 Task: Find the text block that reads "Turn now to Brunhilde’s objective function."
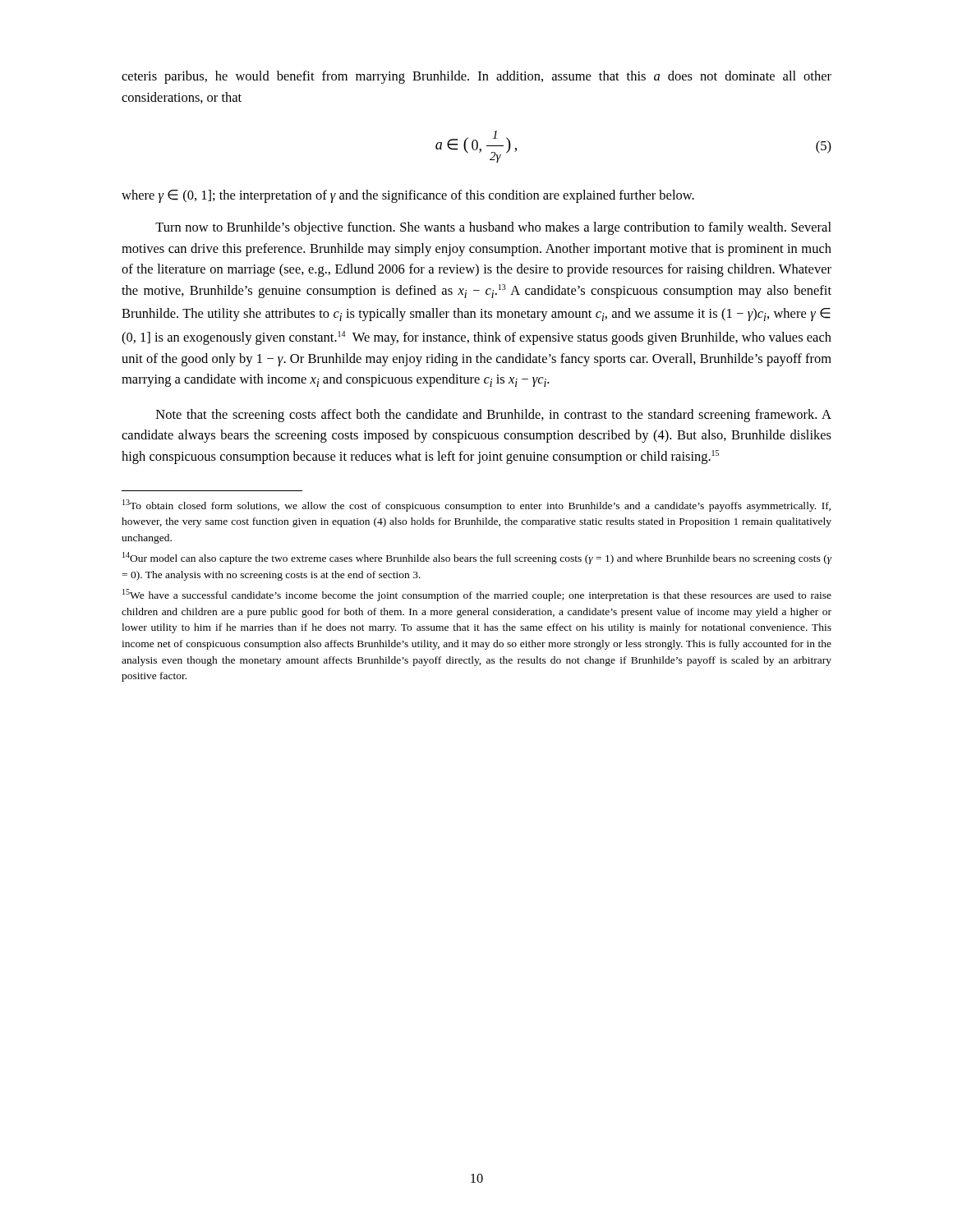tap(476, 305)
